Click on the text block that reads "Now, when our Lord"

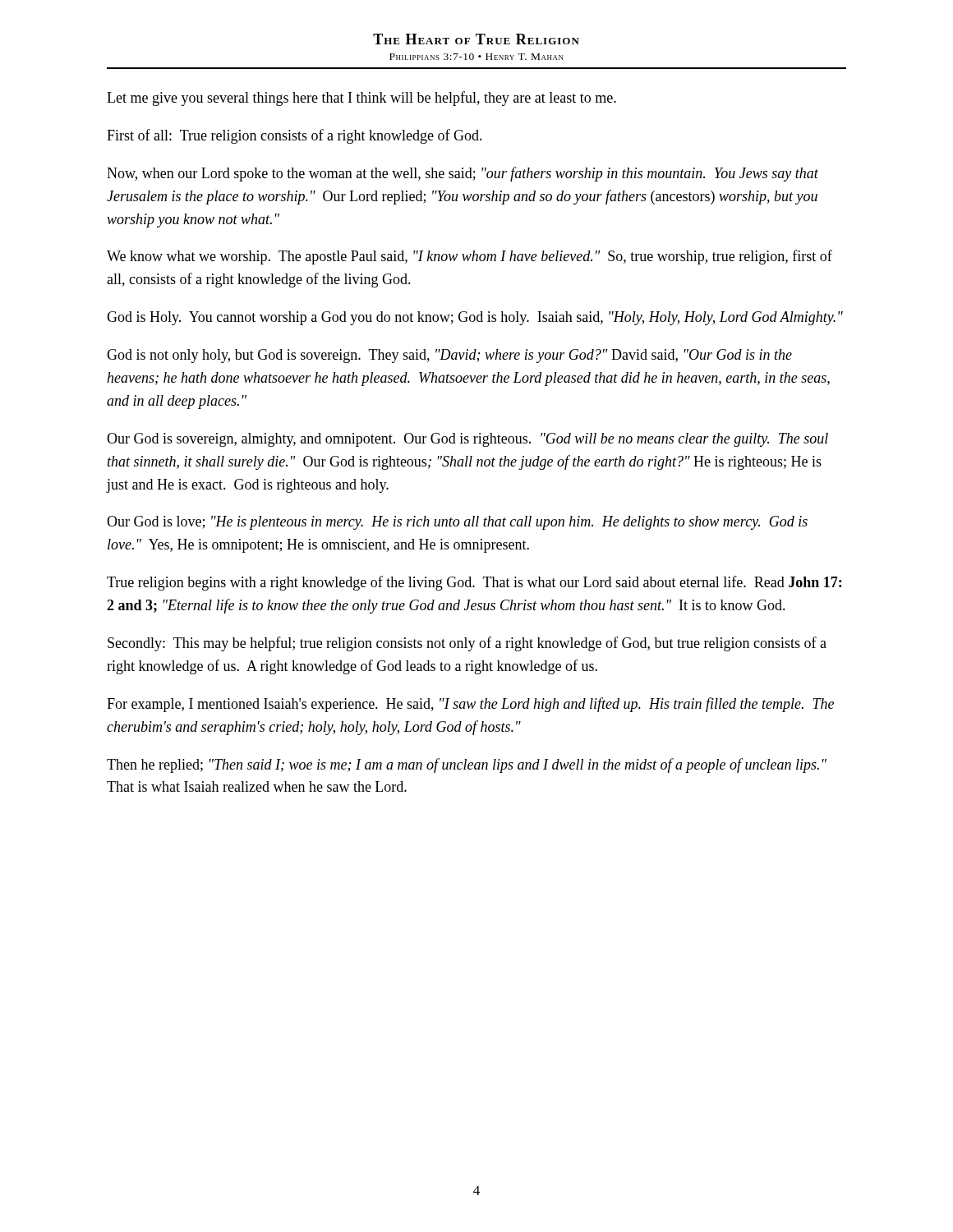462,196
